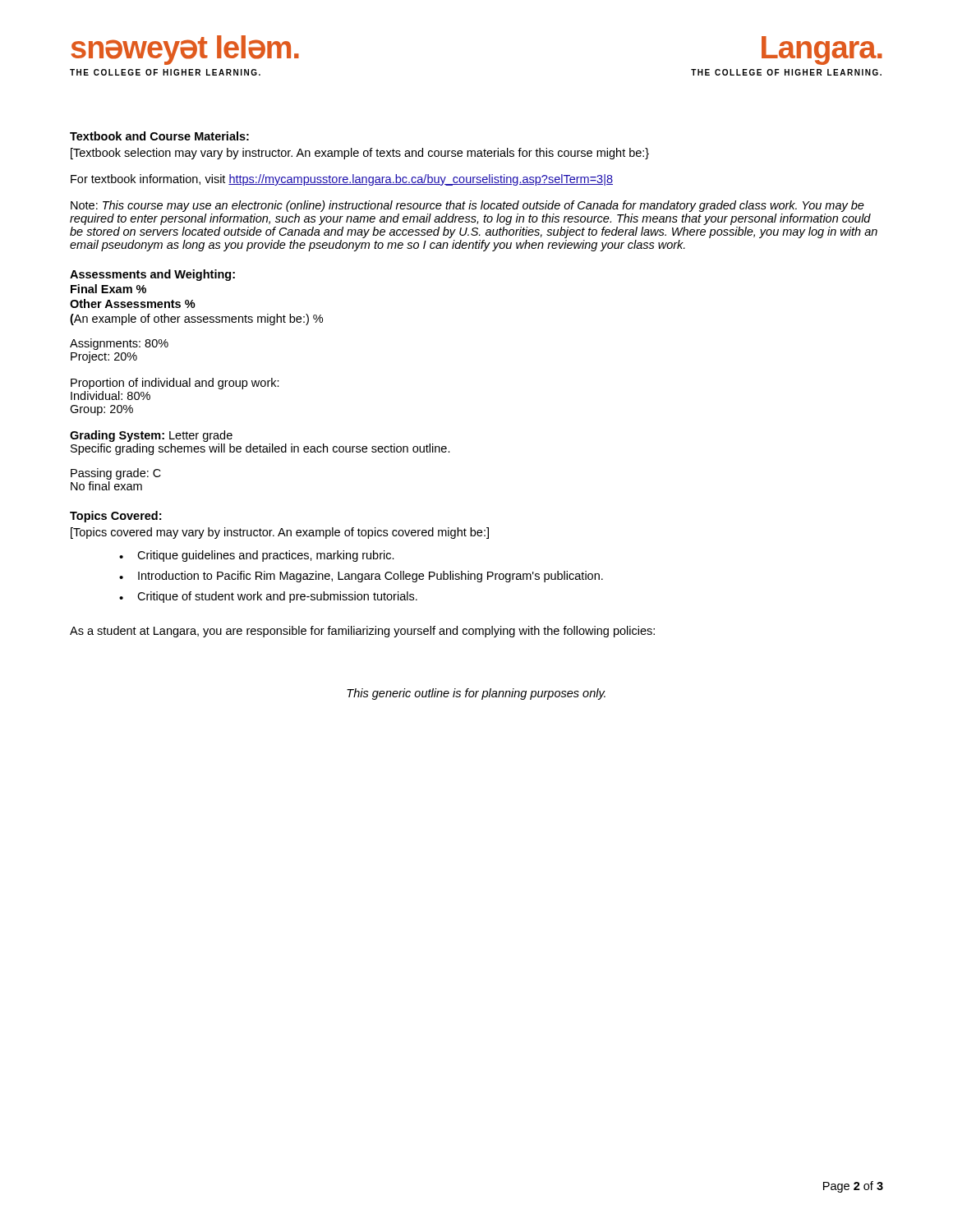953x1232 pixels.
Task: Locate the block of text that opens with "Note: This course"
Action: click(474, 225)
